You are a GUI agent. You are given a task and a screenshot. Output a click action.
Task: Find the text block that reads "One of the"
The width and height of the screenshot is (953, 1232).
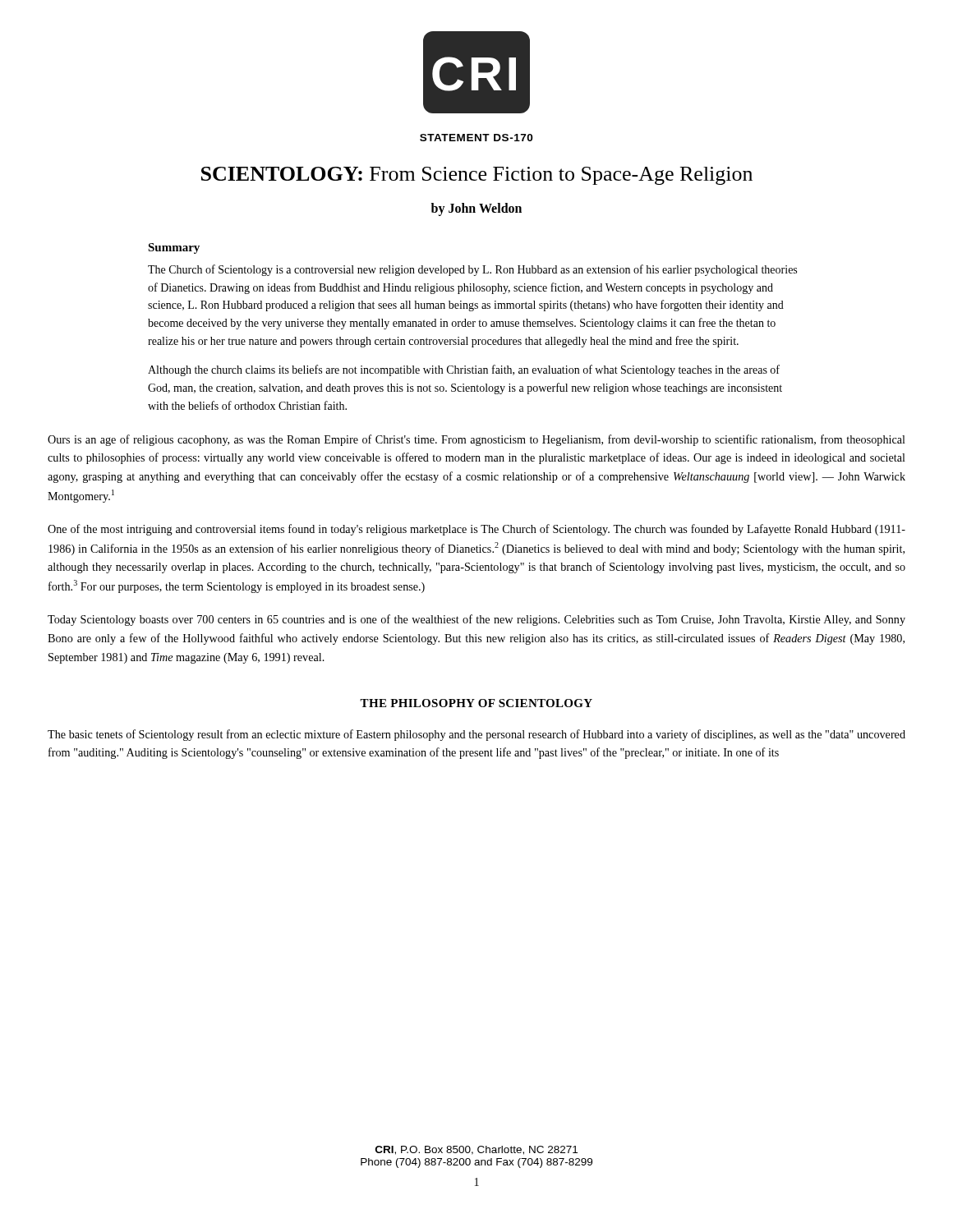(x=476, y=558)
